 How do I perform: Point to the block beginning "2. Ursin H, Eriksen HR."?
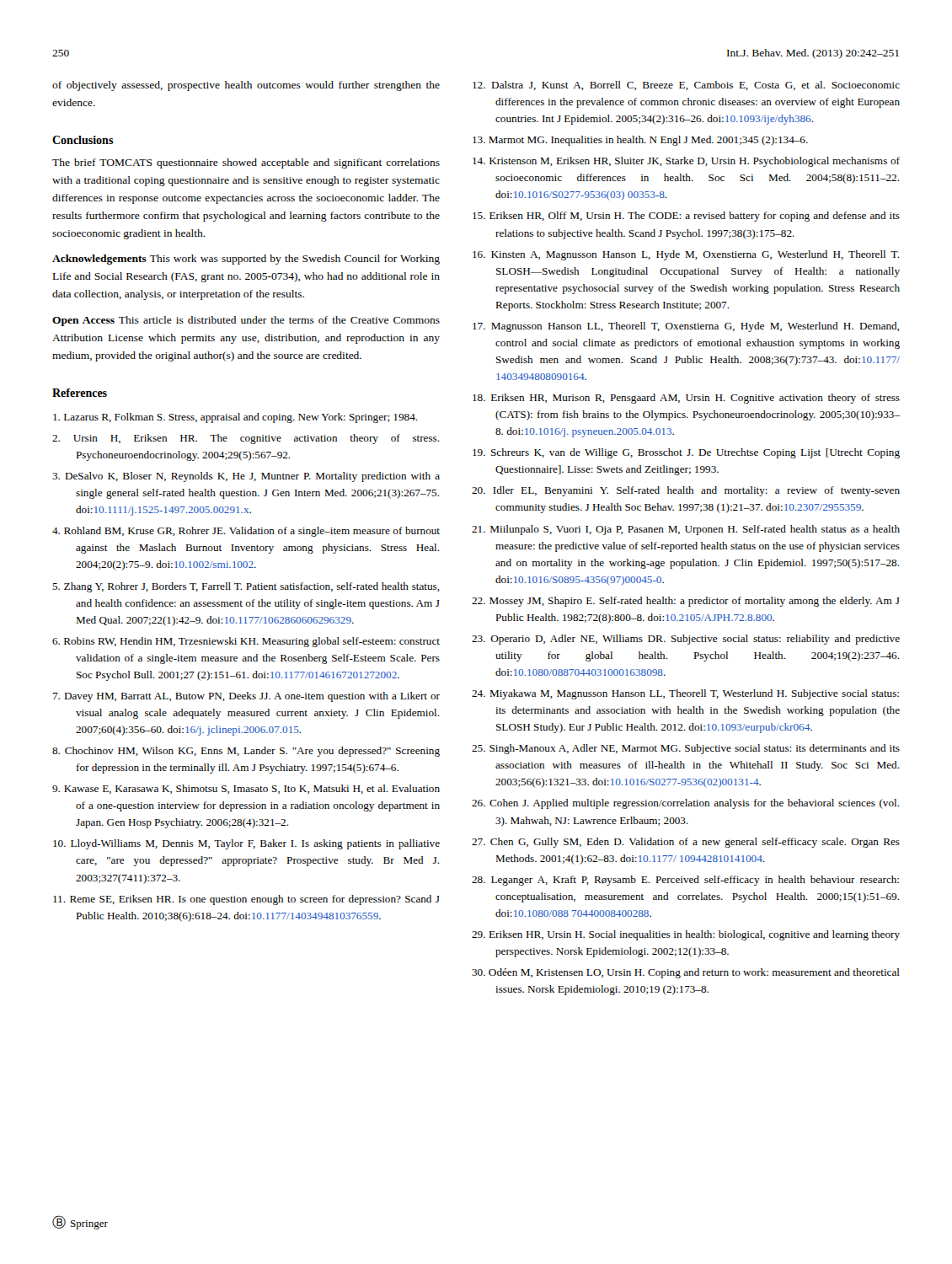246,446
